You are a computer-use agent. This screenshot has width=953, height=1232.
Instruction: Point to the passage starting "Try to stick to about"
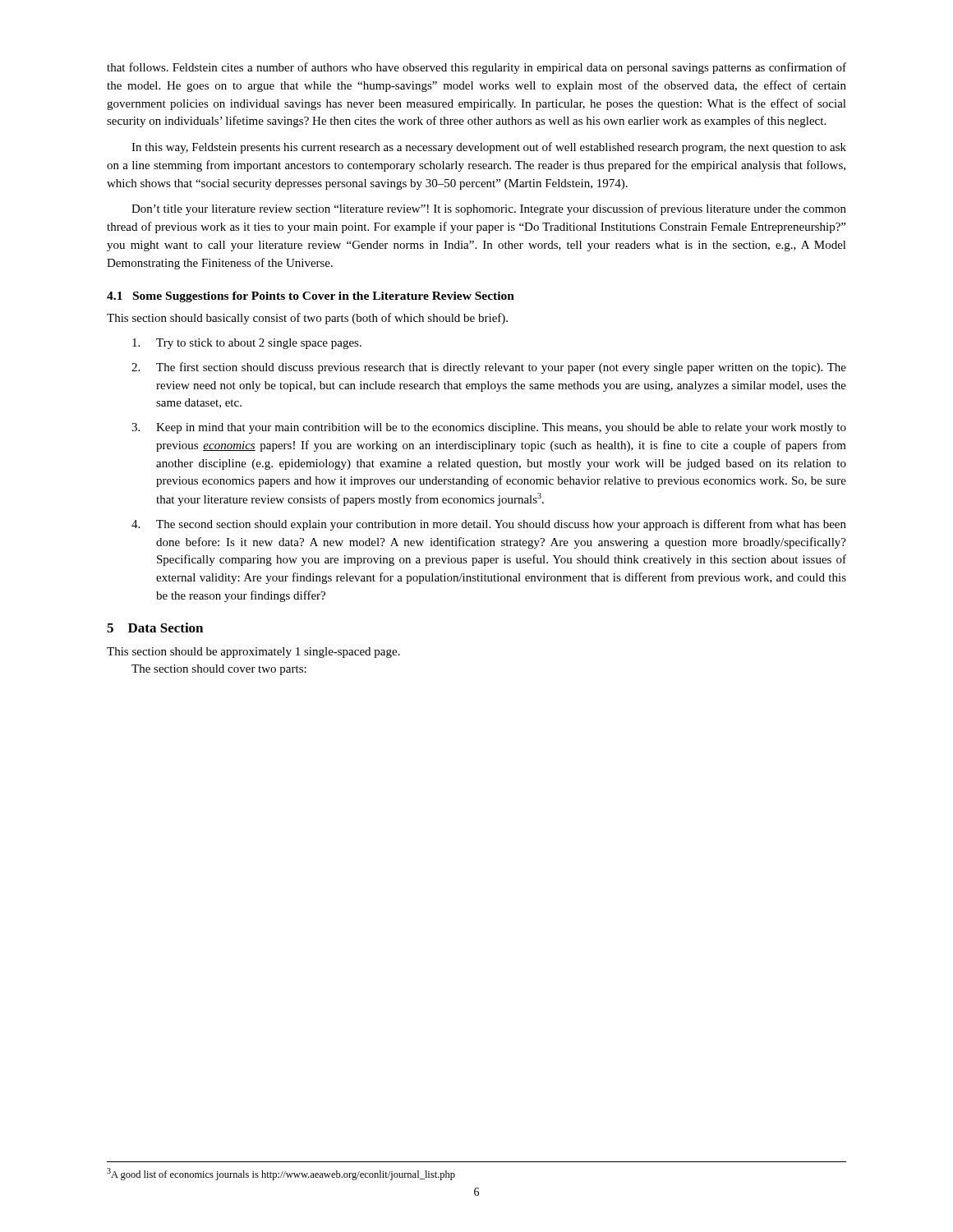pyautogui.click(x=247, y=344)
